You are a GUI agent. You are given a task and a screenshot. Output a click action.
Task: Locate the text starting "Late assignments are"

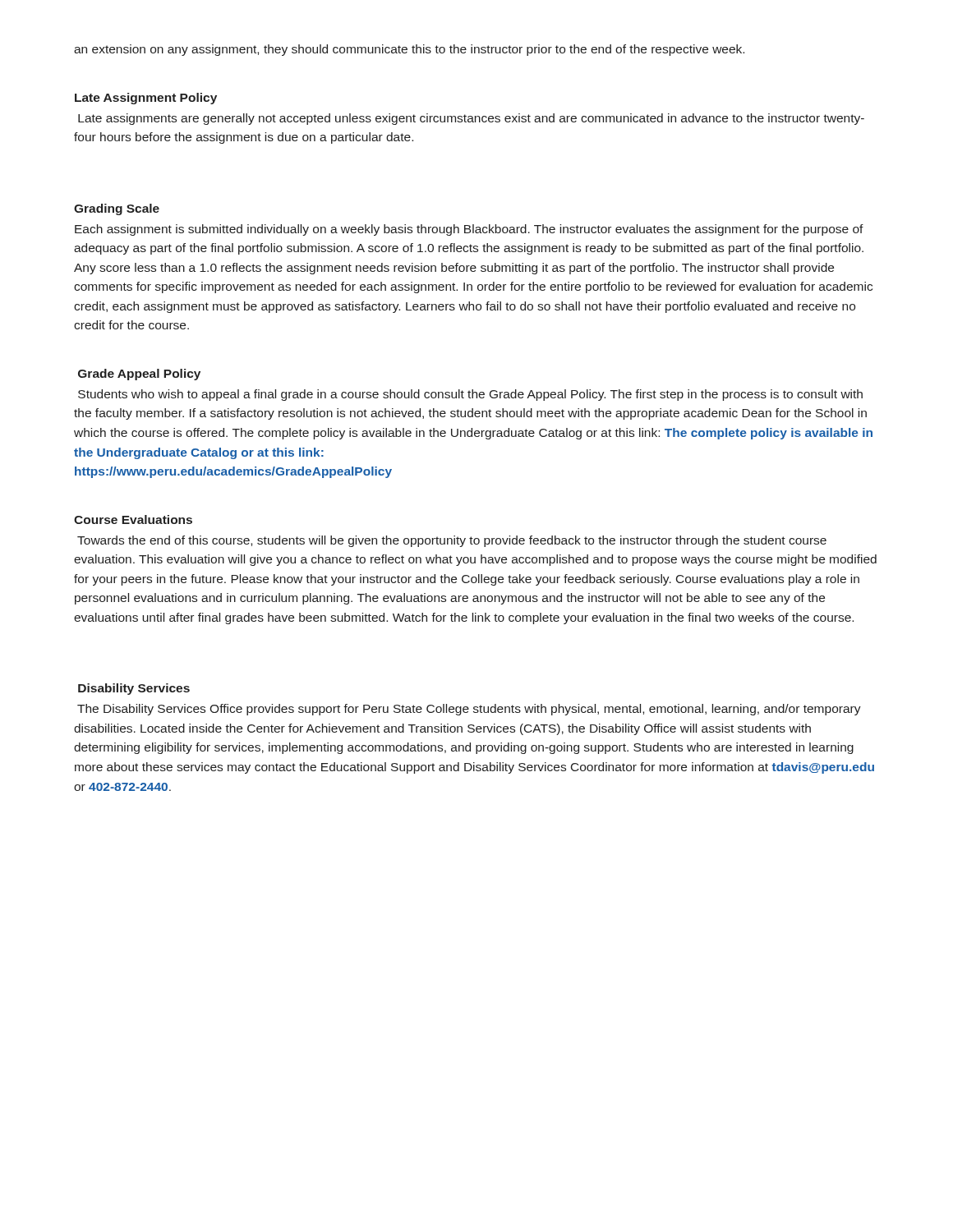(469, 127)
